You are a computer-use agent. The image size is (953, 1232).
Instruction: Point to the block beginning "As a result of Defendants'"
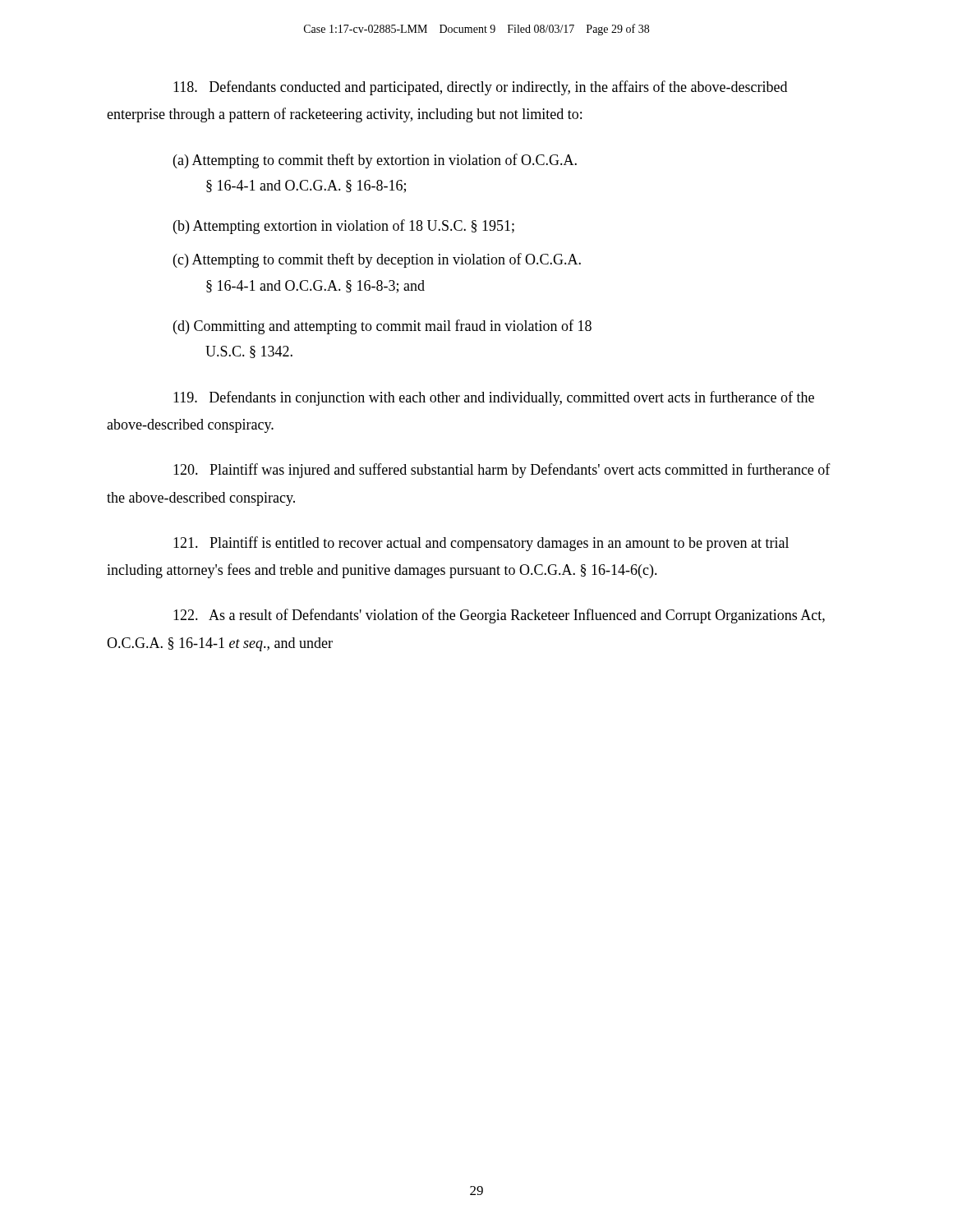pos(466,629)
